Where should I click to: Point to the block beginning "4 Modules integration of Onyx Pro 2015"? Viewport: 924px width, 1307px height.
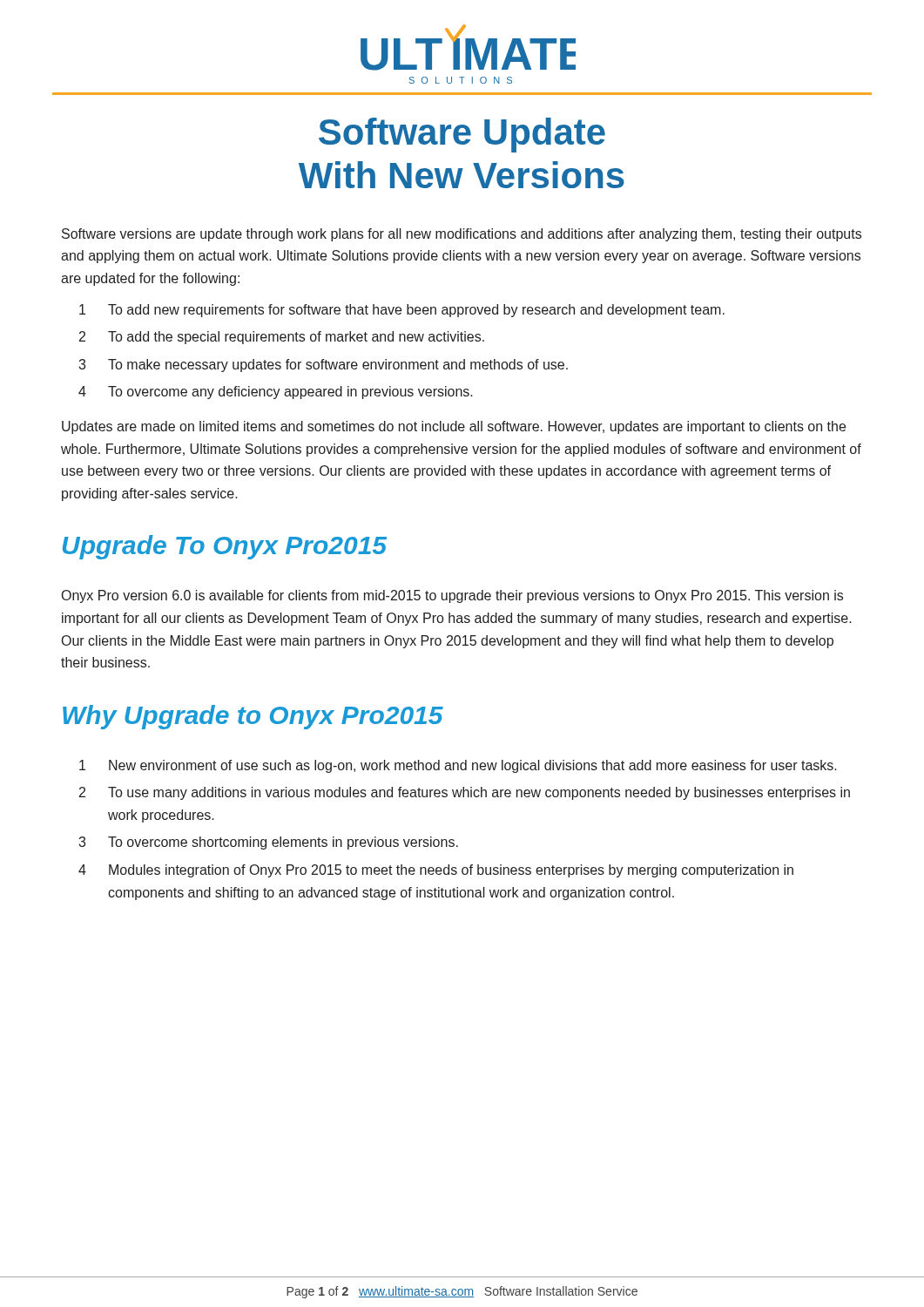(471, 882)
